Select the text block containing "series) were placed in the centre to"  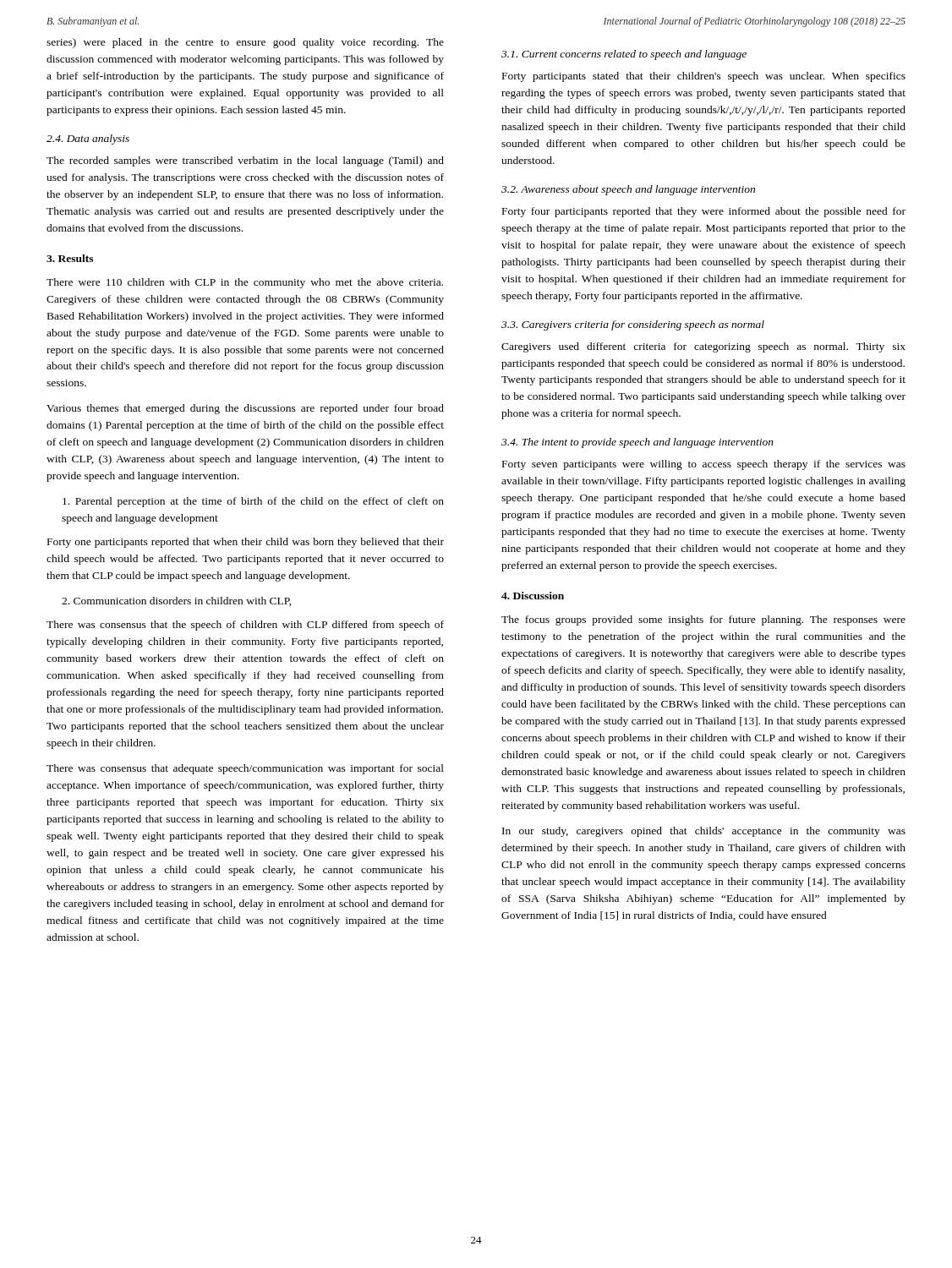[245, 76]
